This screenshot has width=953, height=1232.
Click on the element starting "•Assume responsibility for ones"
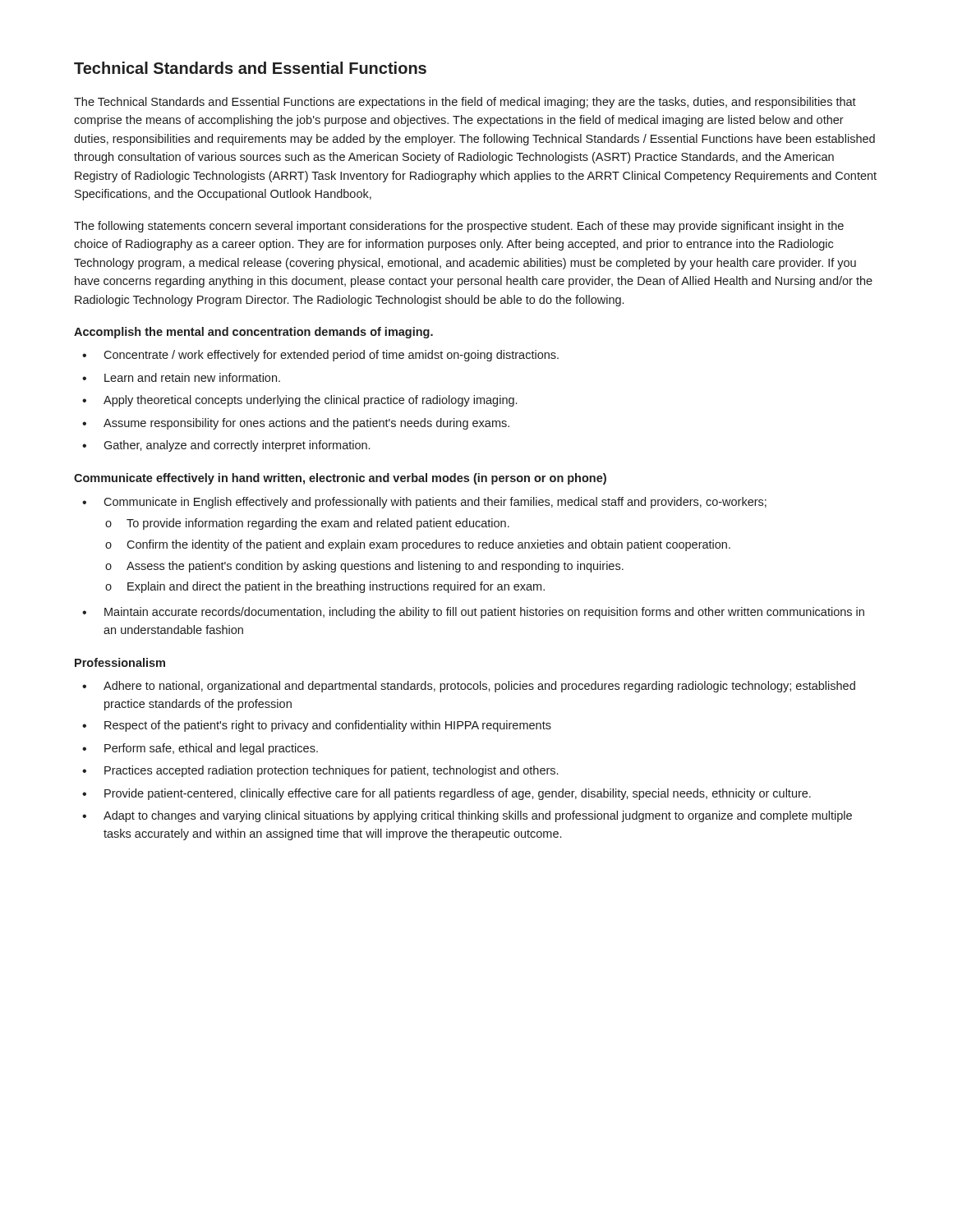point(481,424)
